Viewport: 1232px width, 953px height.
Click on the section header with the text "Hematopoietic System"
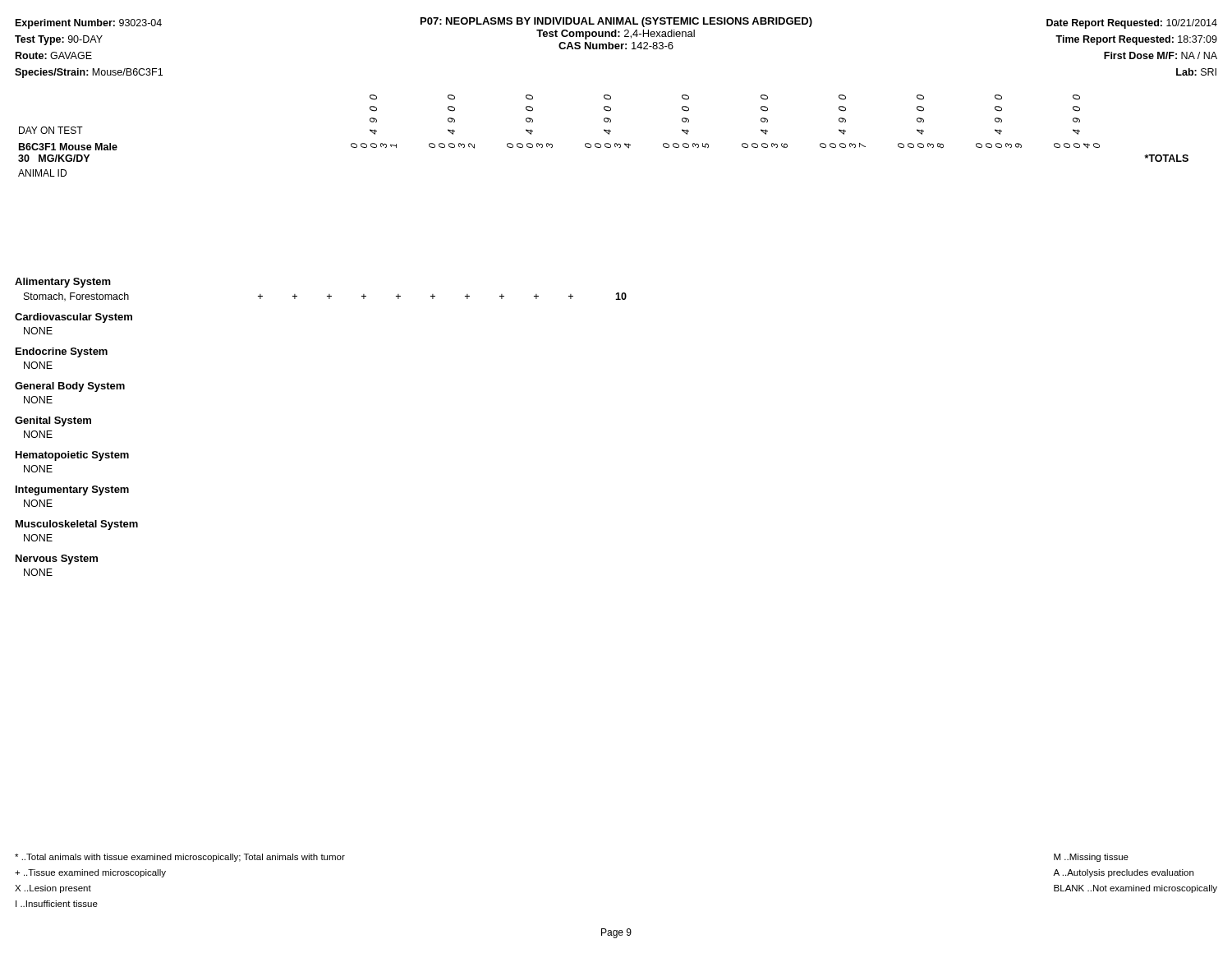tap(72, 455)
